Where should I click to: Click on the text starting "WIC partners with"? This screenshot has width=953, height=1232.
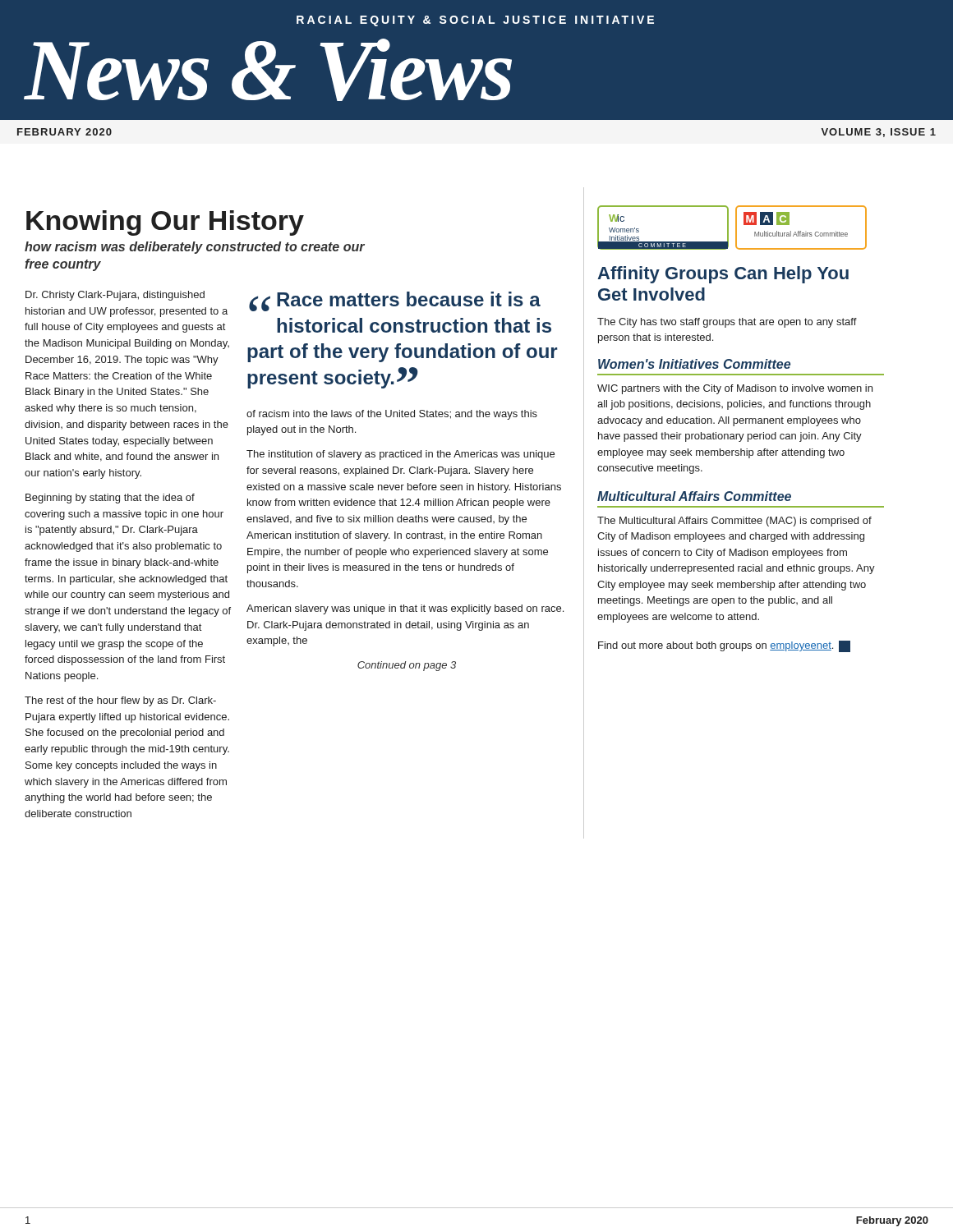735,428
